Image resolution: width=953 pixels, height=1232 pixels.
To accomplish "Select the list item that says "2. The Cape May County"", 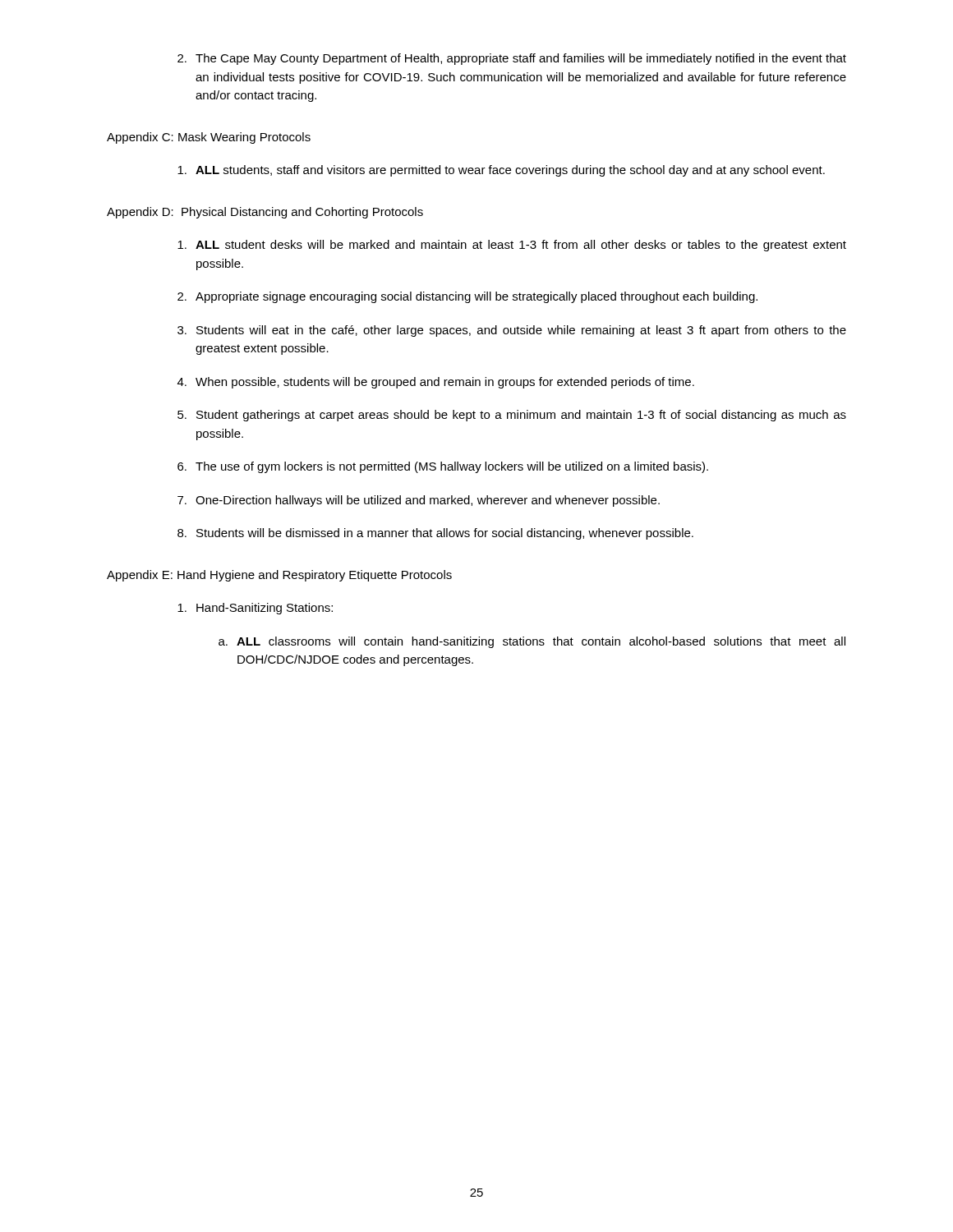I will (501, 77).
